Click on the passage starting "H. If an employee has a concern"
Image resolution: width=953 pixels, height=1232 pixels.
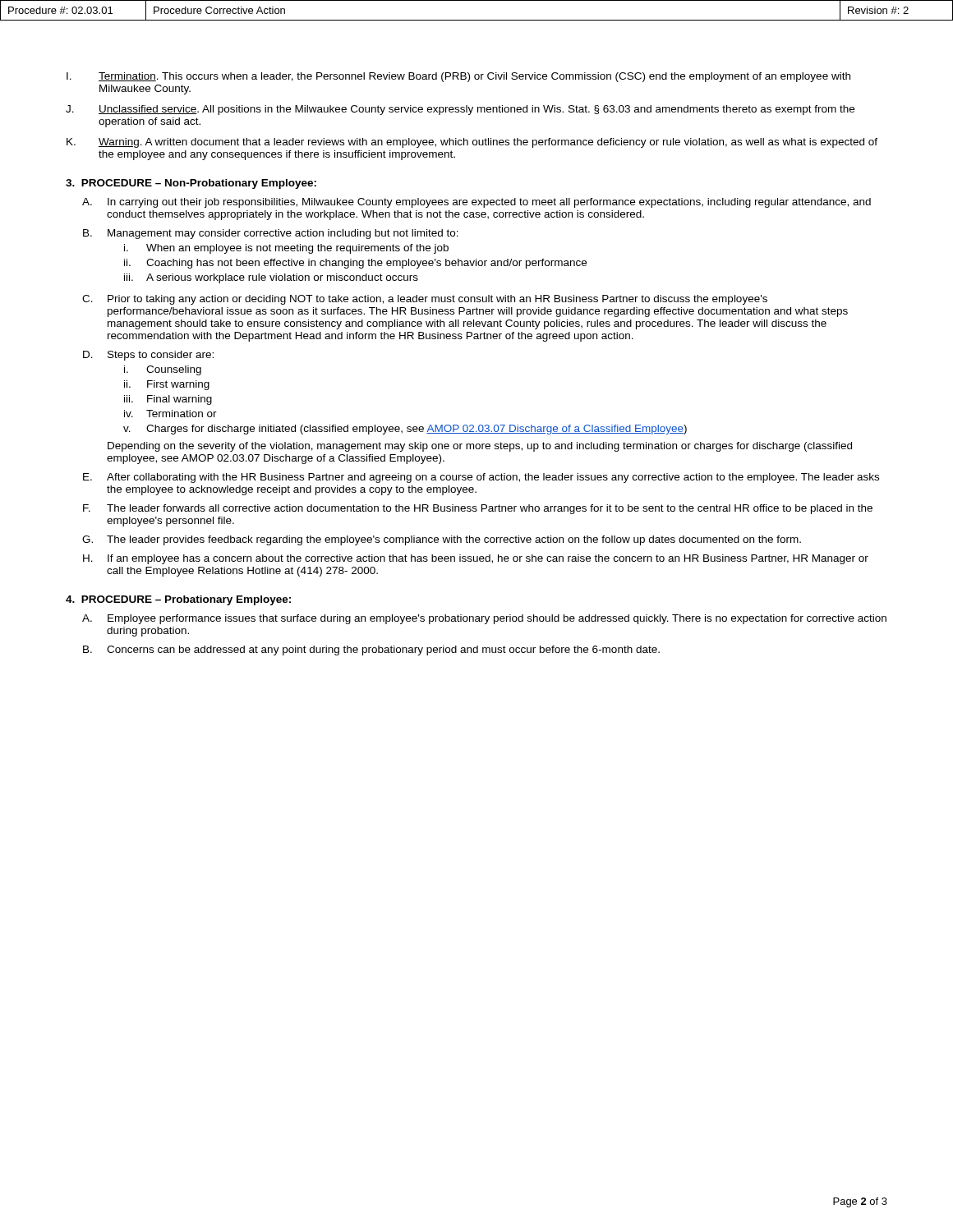[485, 564]
